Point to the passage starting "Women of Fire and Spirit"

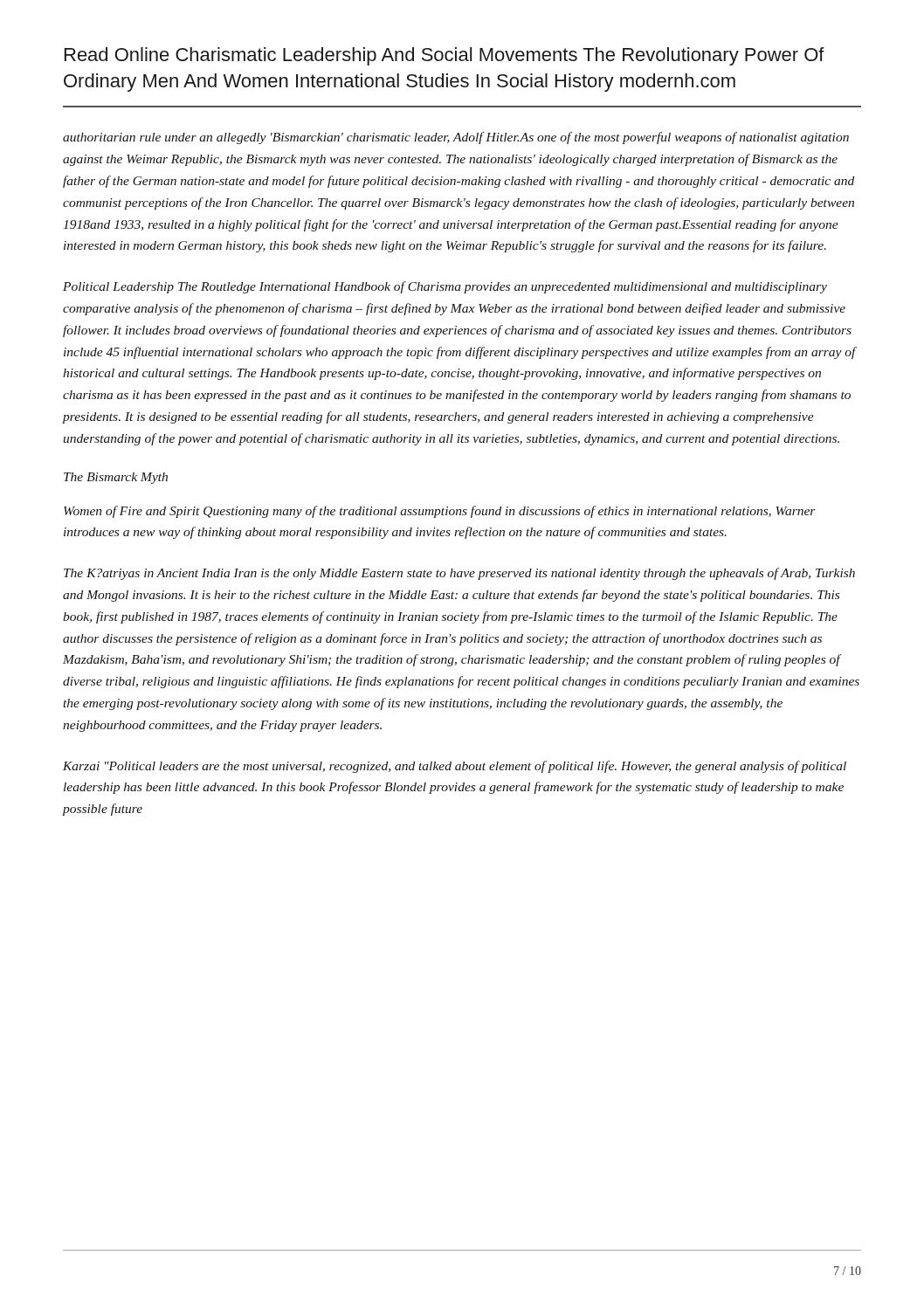pos(439,521)
